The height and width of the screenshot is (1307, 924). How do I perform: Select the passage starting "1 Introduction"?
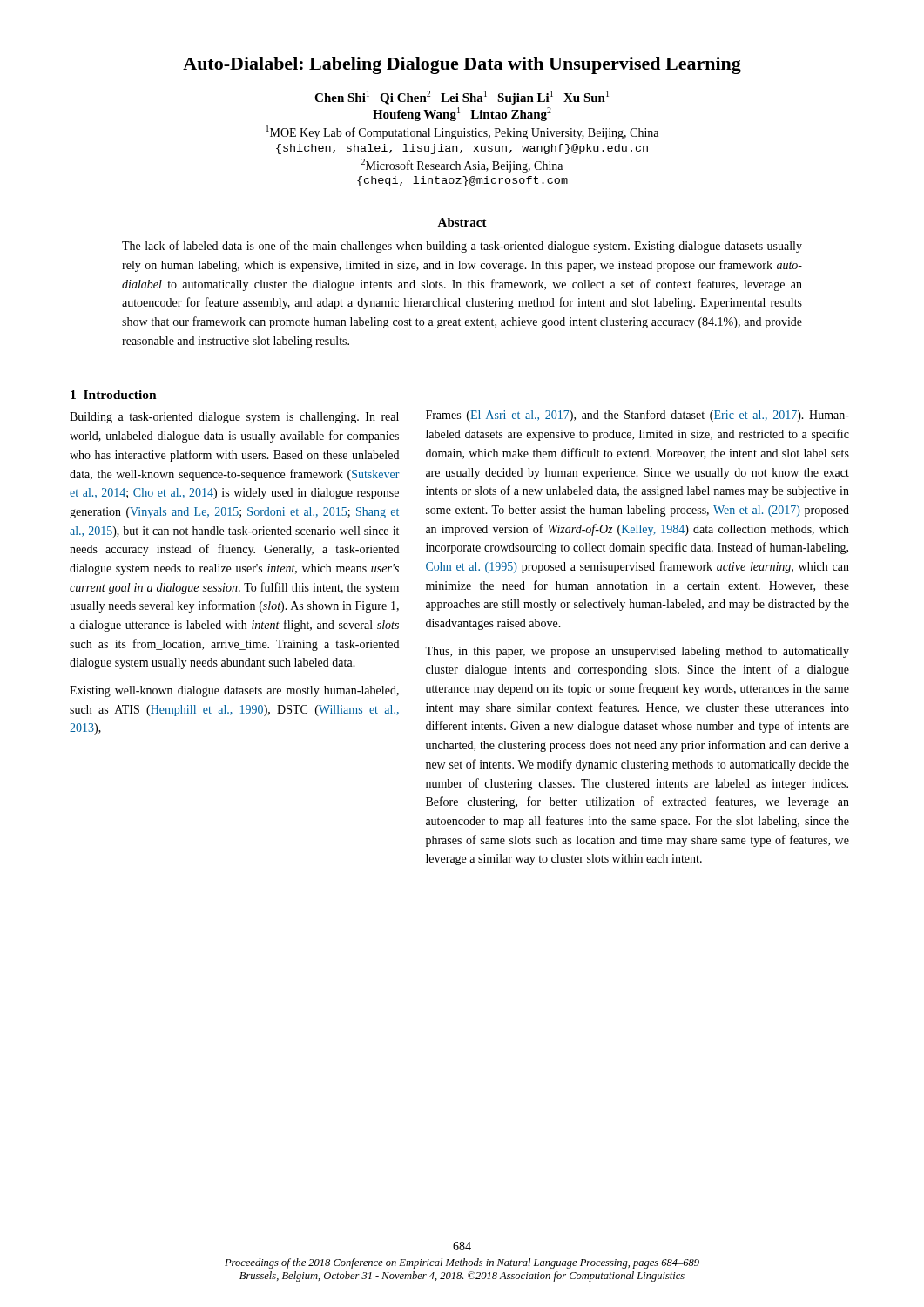(113, 395)
